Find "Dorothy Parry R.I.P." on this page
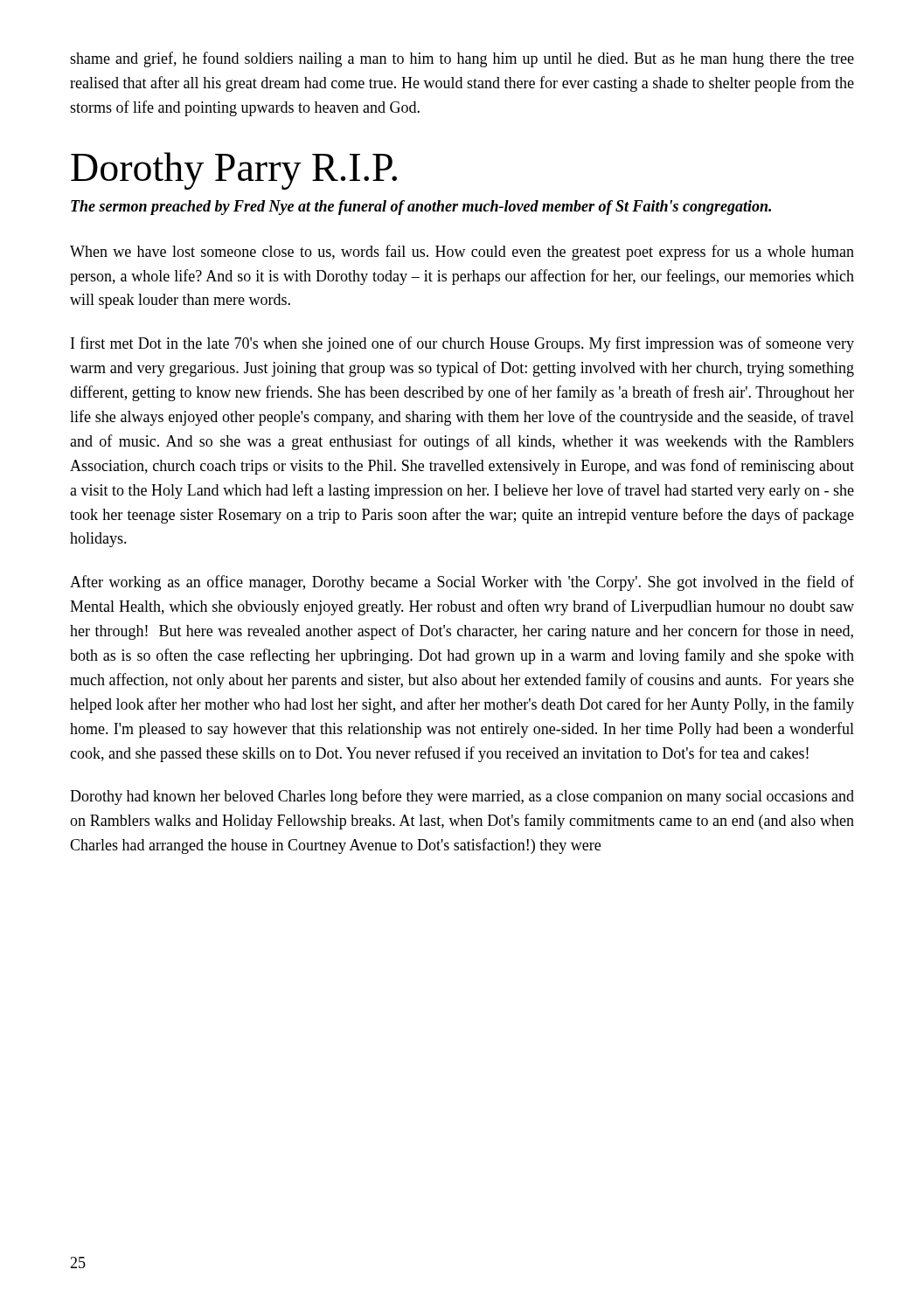This screenshot has height=1311, width=924. click(235, 167)
